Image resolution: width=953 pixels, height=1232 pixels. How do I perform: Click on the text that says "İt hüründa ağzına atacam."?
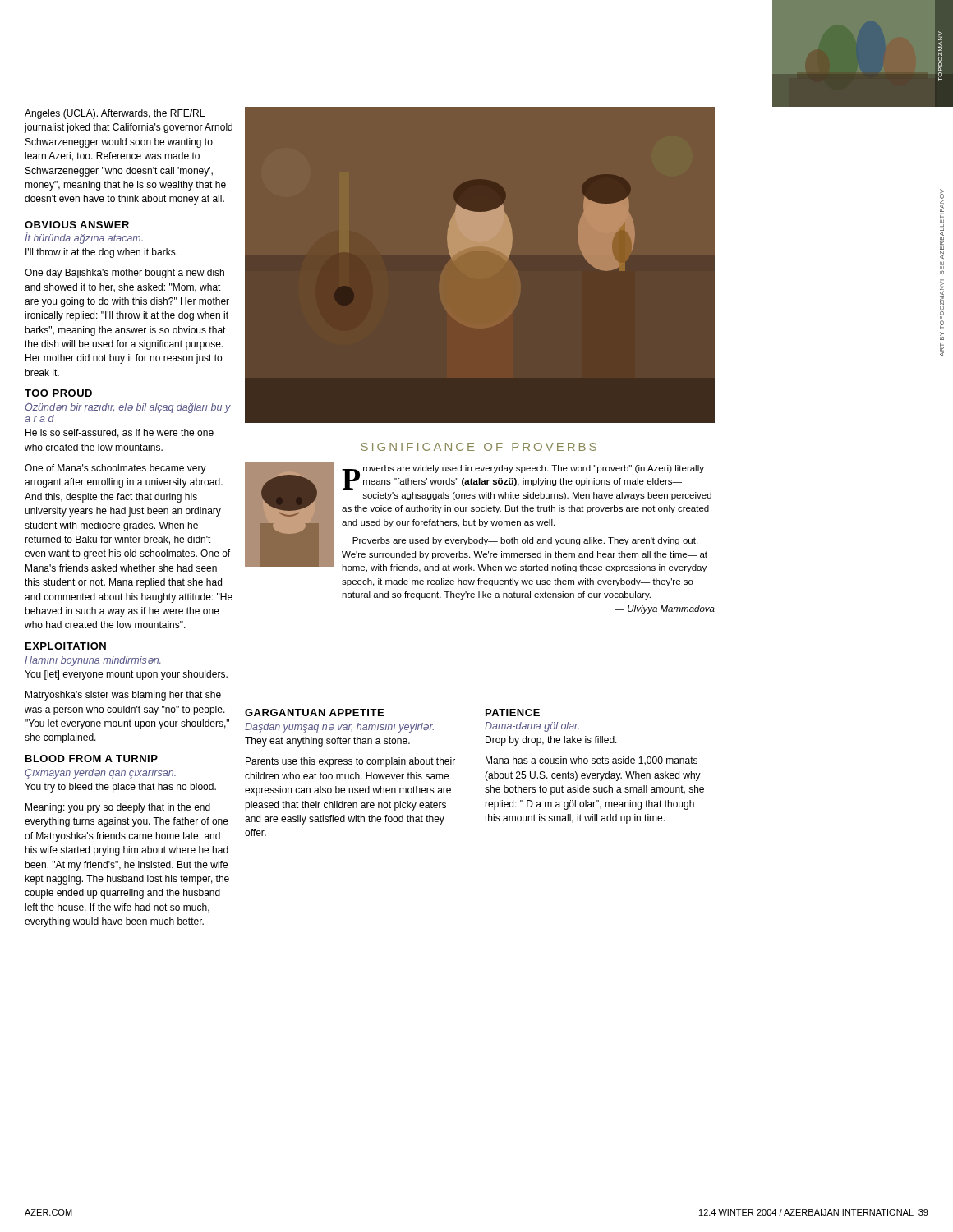click(84, 238)
